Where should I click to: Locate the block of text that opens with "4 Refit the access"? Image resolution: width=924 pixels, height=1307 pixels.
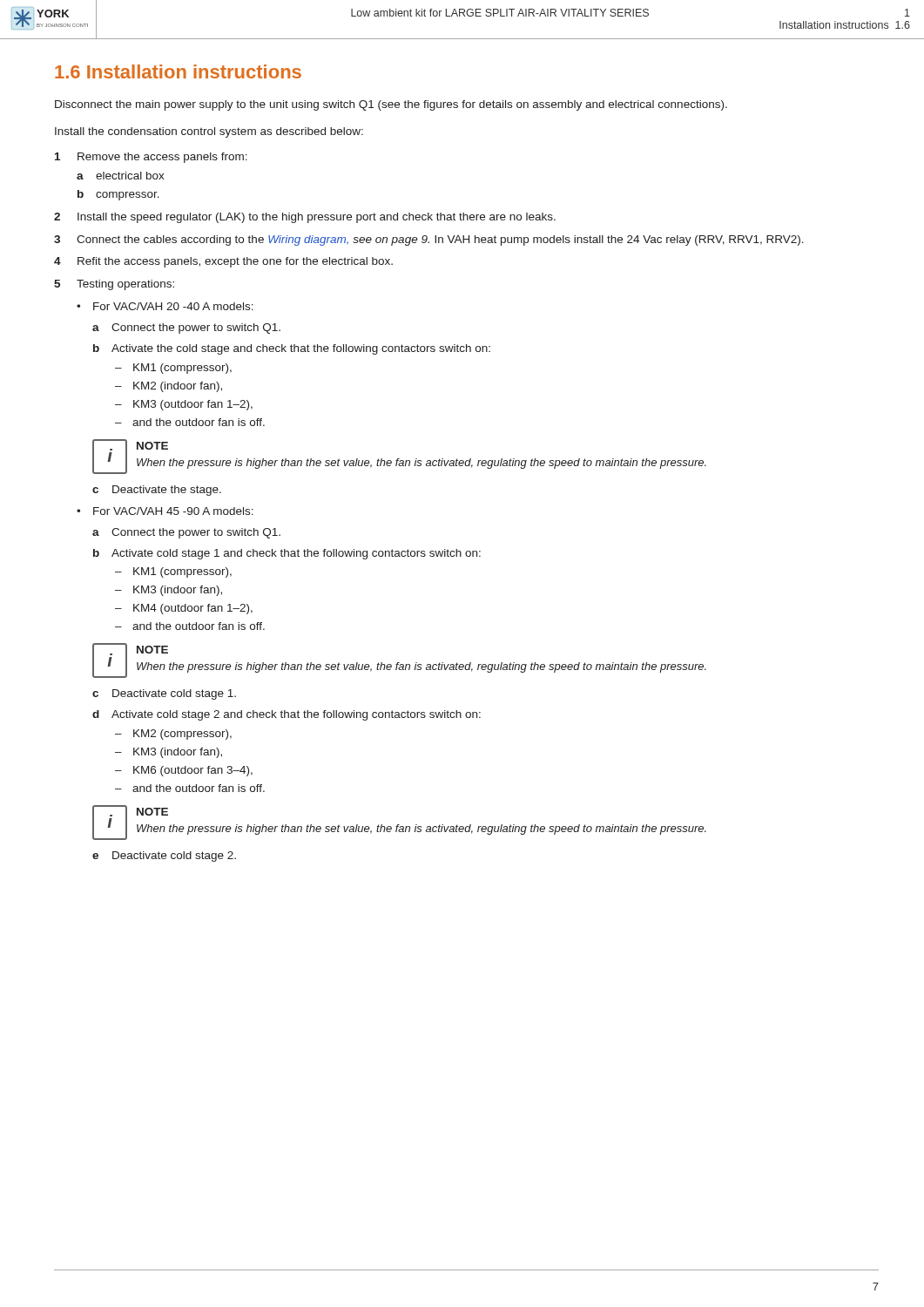coord(224,262)
